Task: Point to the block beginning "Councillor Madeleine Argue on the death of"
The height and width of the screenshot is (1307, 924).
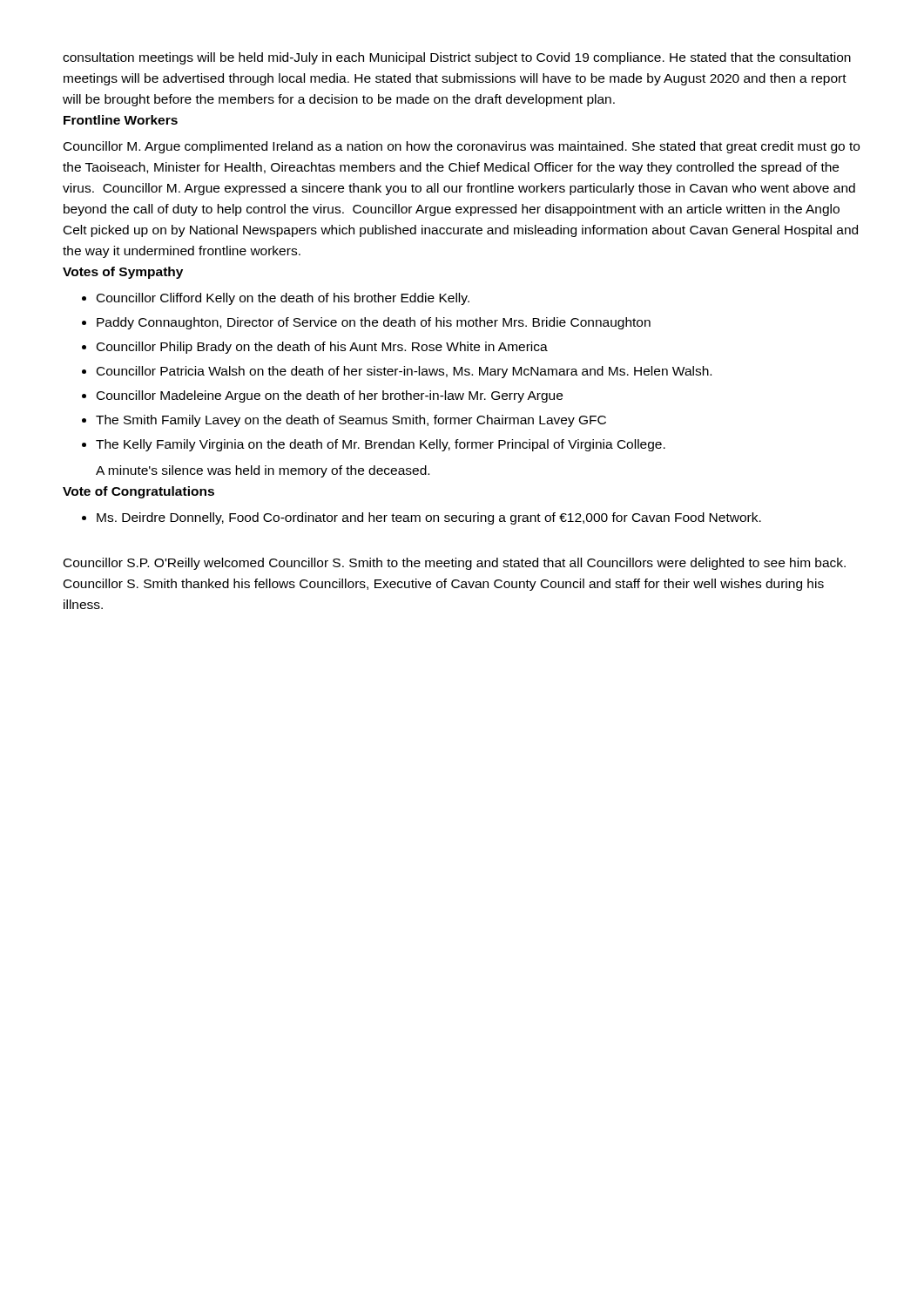Action: point(330,395)
